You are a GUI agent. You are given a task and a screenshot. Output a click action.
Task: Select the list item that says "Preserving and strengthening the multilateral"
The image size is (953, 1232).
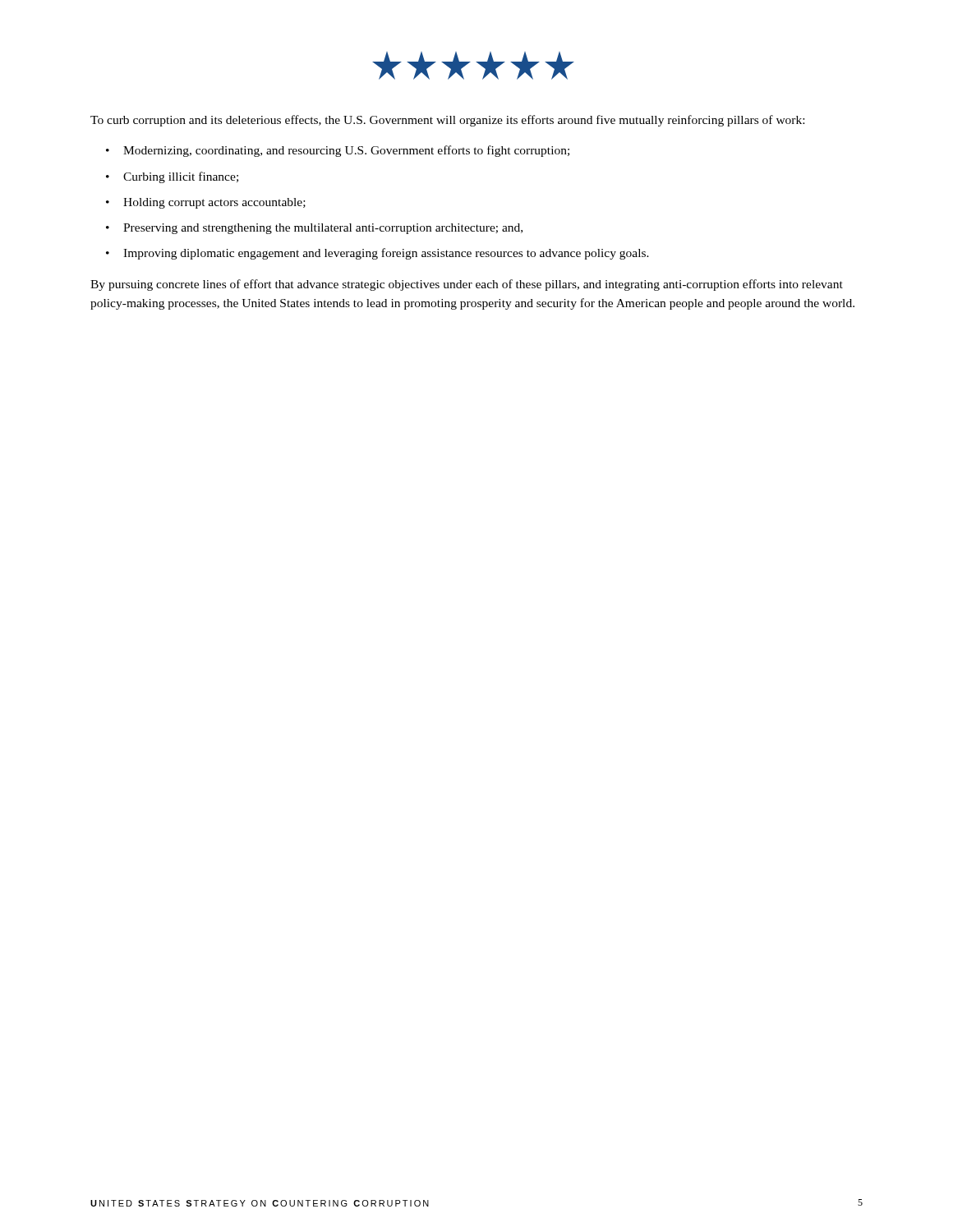click(x=323, y=227)
